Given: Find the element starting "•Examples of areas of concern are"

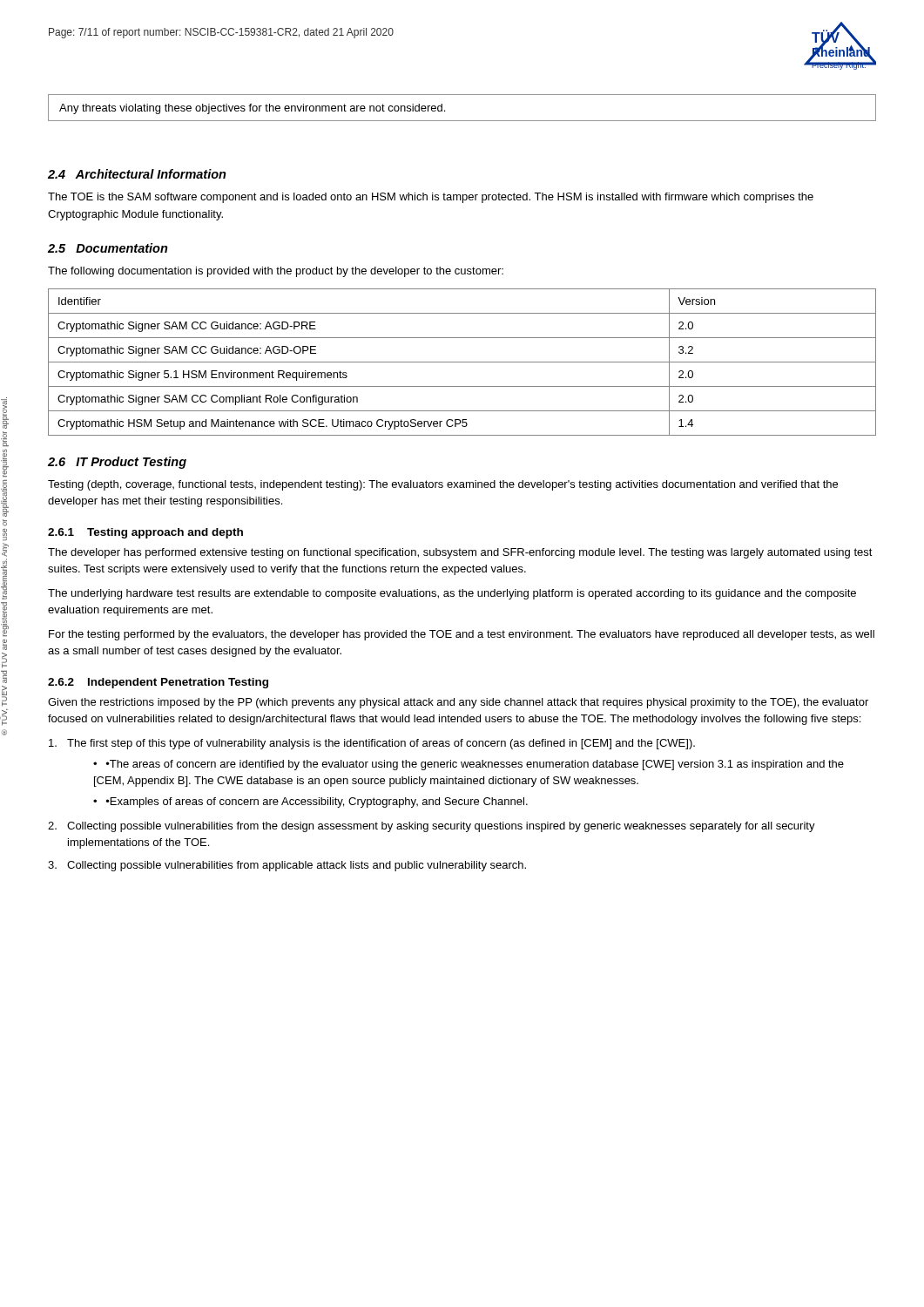Looking at the screenshot, I should point(315,801).
